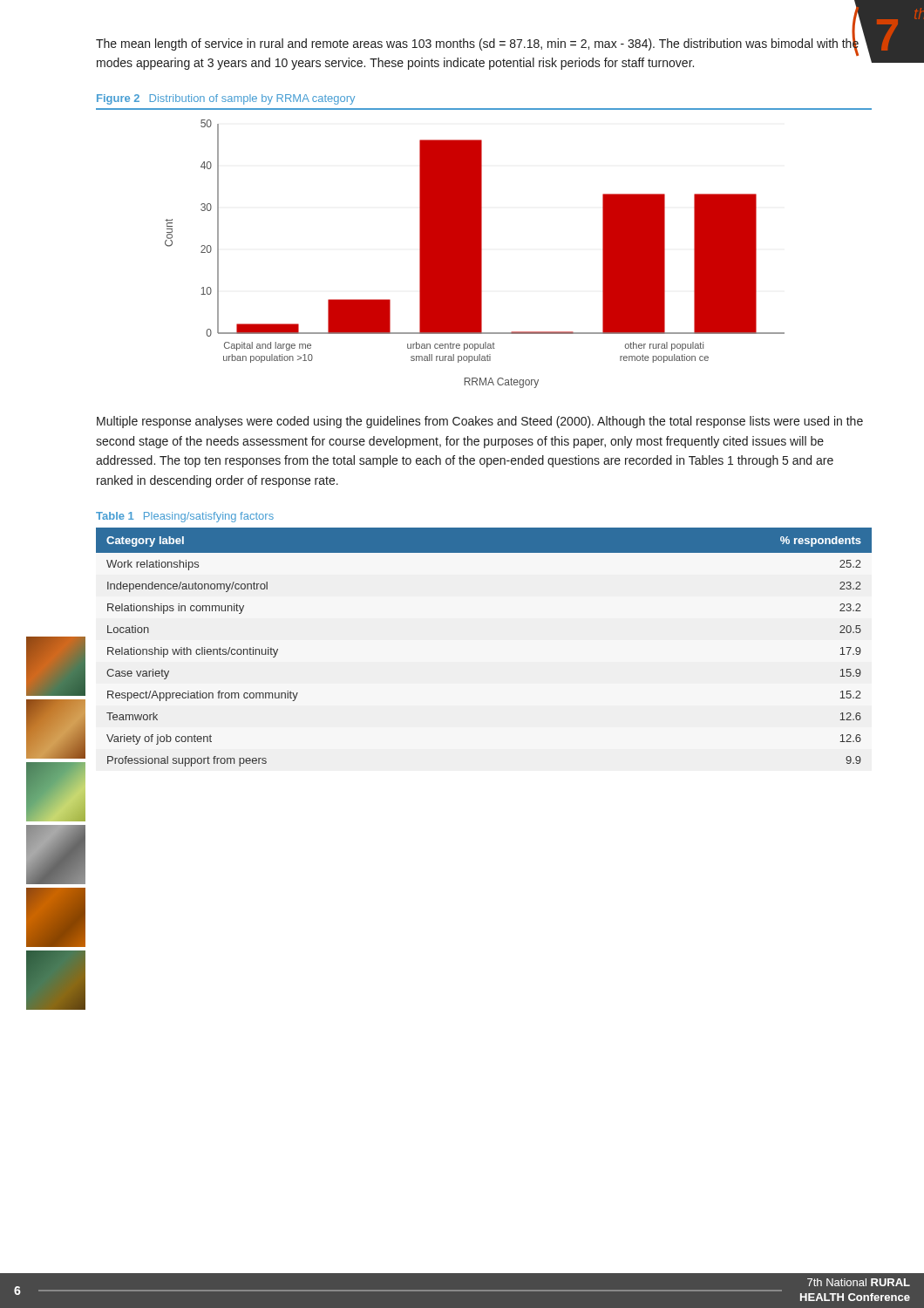This screenshot has height=1308, width=924.
Task: Locate the caption with the text "Table 1 Pleasing/satisfying factors"
Action: point(185,516)
